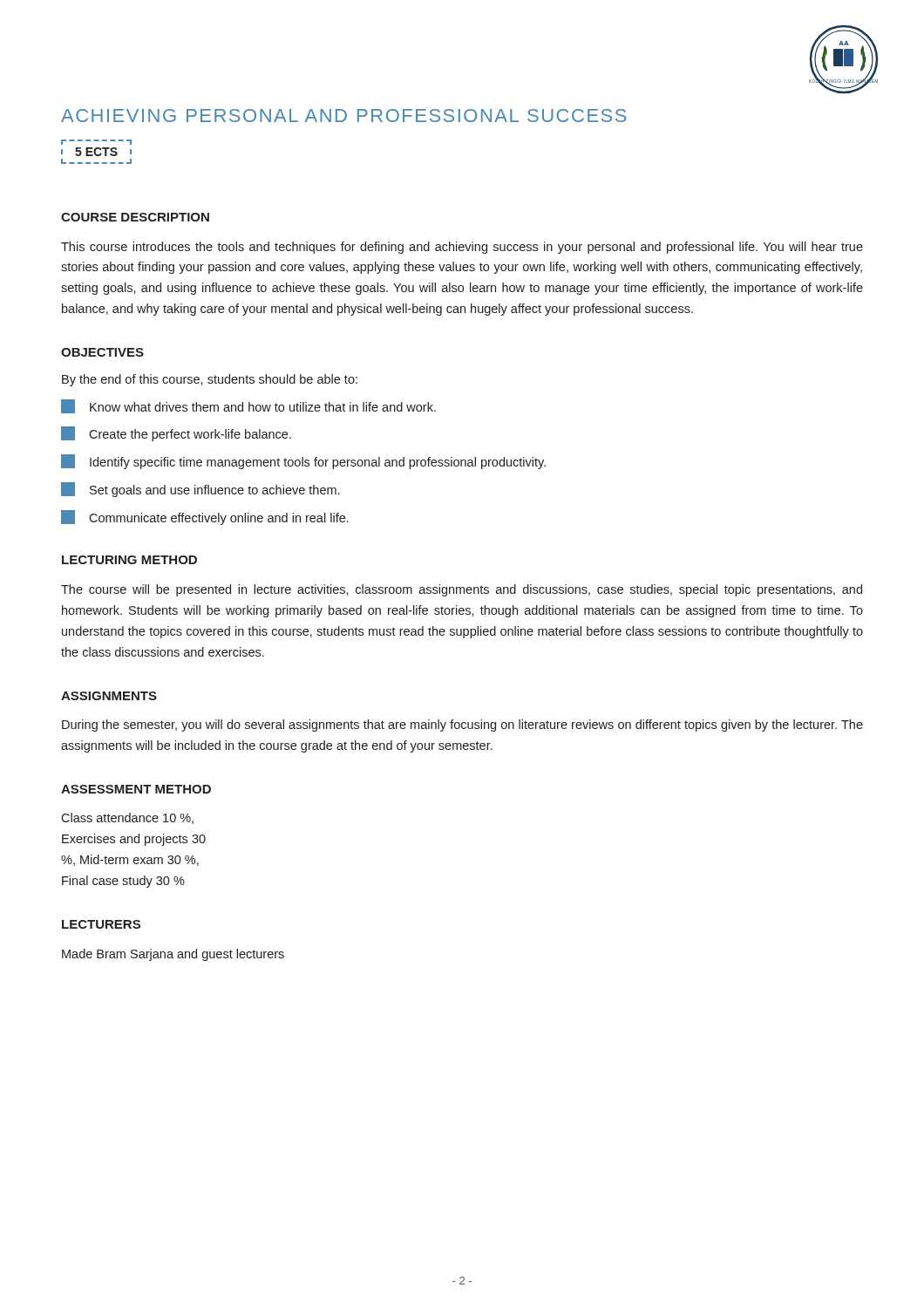The image size is (924, 1308).
Task: Find the block on this page that starts "The course will be presented in lecture activities,"
Action: 462,622
